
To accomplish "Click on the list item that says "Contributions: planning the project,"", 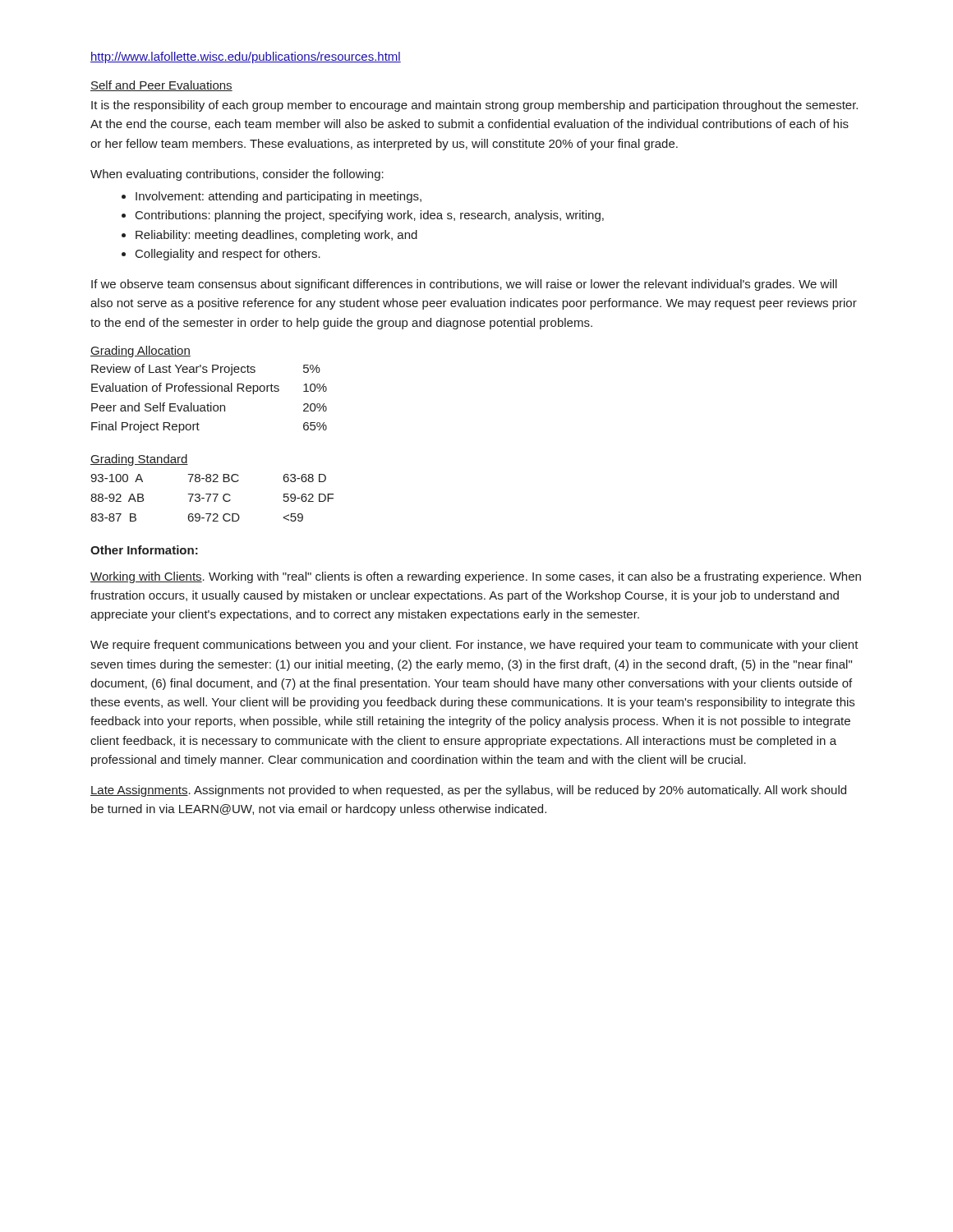I will click(x=370, y=215).
